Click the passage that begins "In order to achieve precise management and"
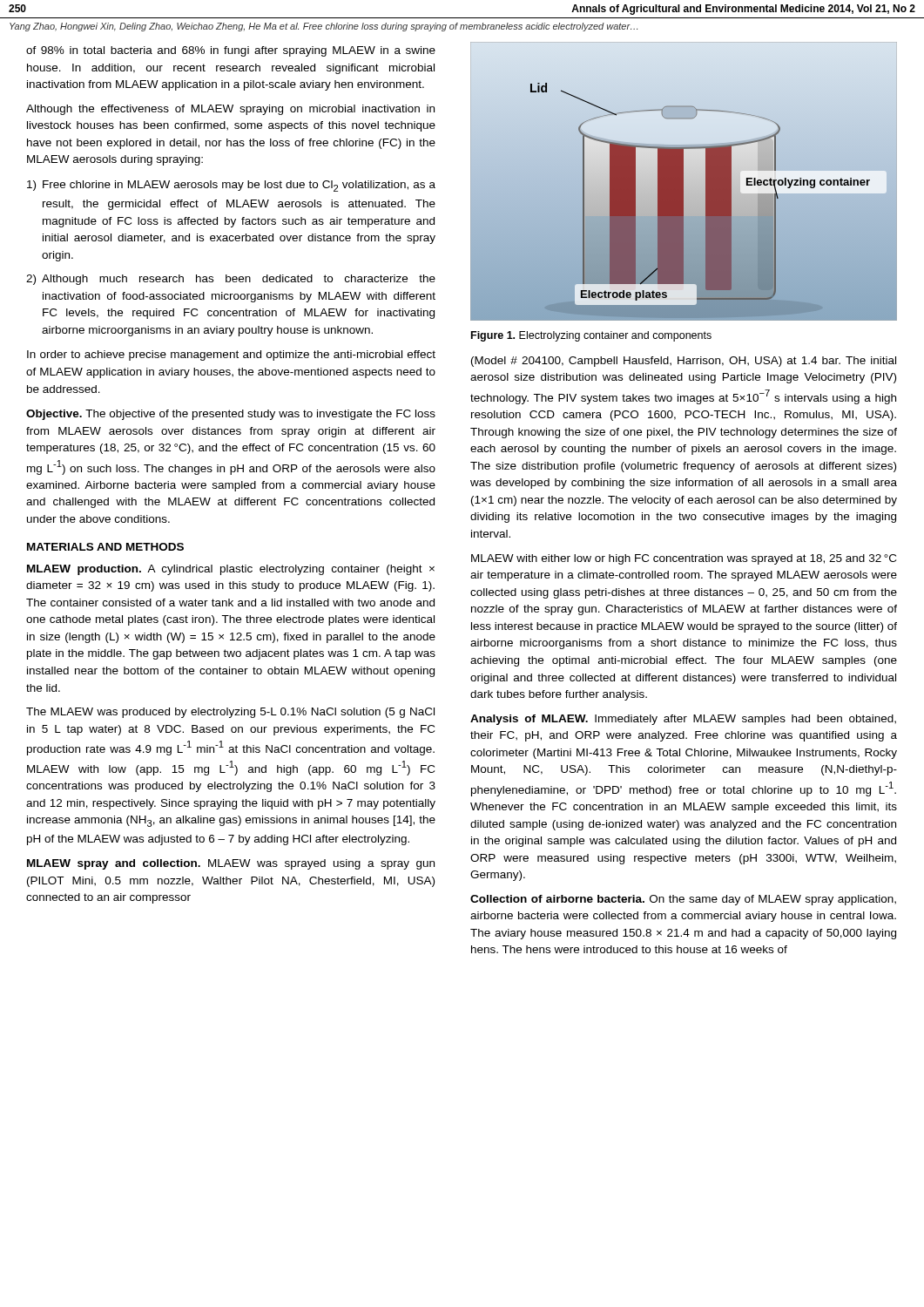 pos(231,372)
